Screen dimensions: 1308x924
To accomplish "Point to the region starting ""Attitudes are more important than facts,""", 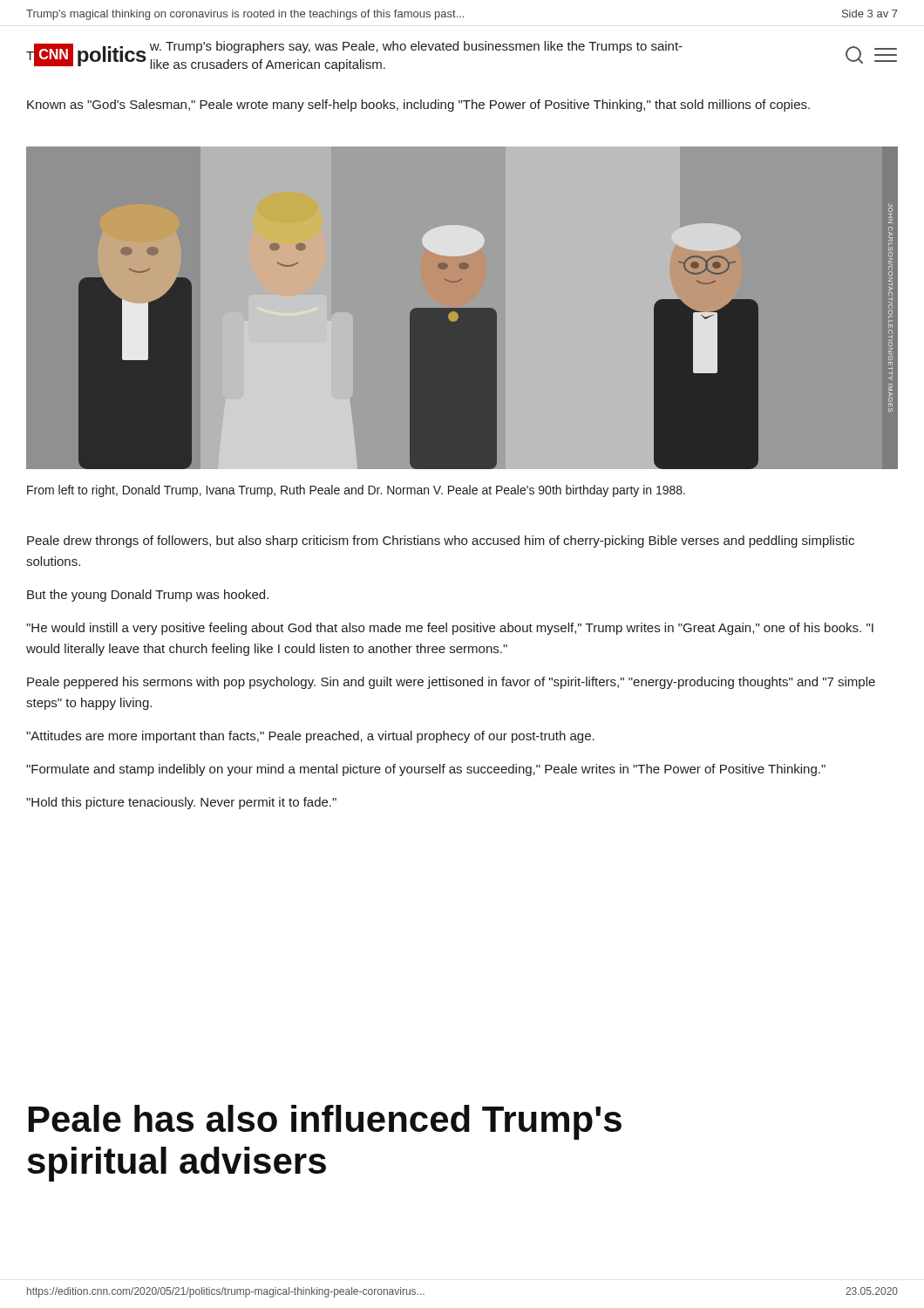I will tap(311, 736).
